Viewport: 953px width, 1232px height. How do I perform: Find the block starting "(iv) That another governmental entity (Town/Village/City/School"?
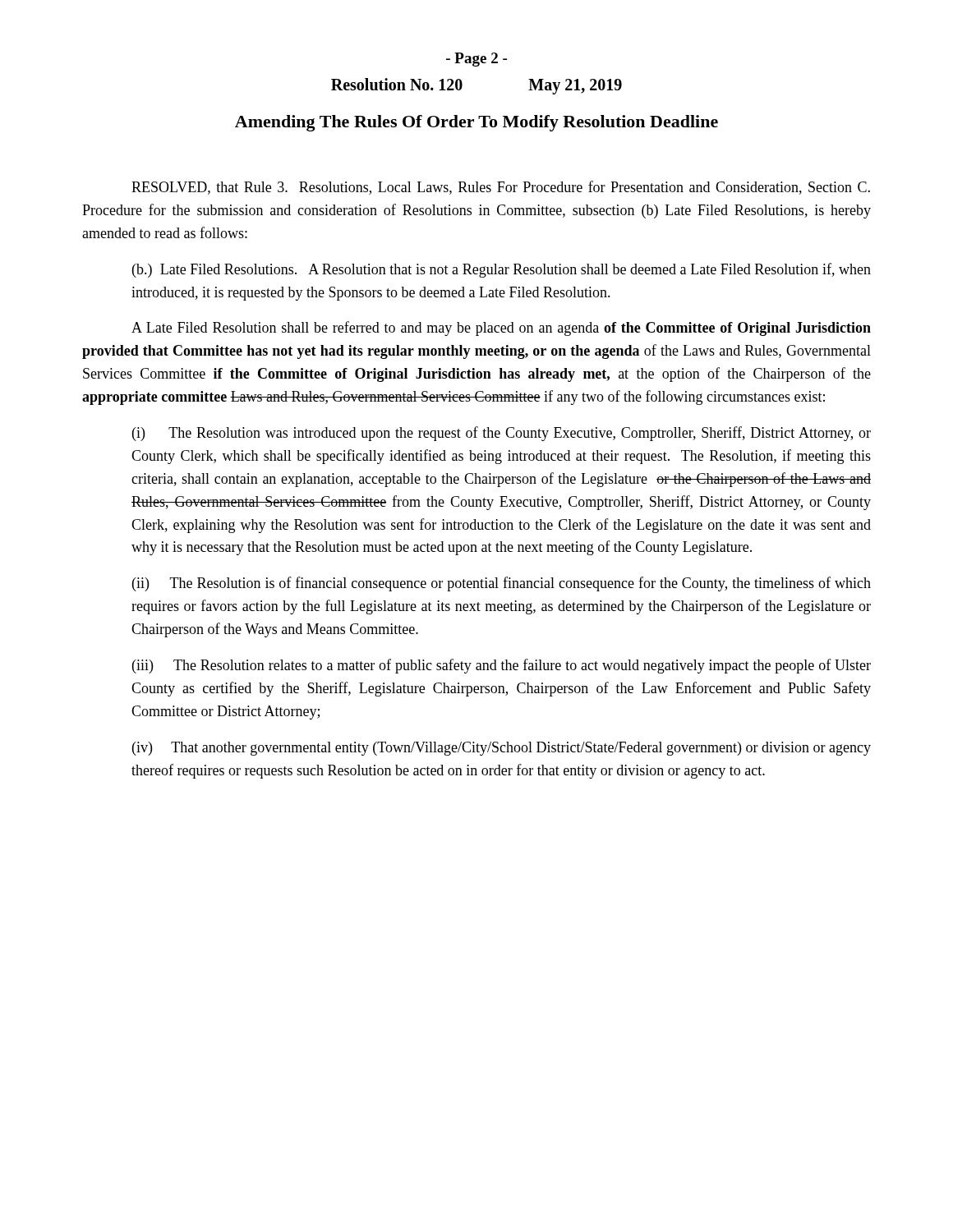pyautogui.click(x=501, y=759)
